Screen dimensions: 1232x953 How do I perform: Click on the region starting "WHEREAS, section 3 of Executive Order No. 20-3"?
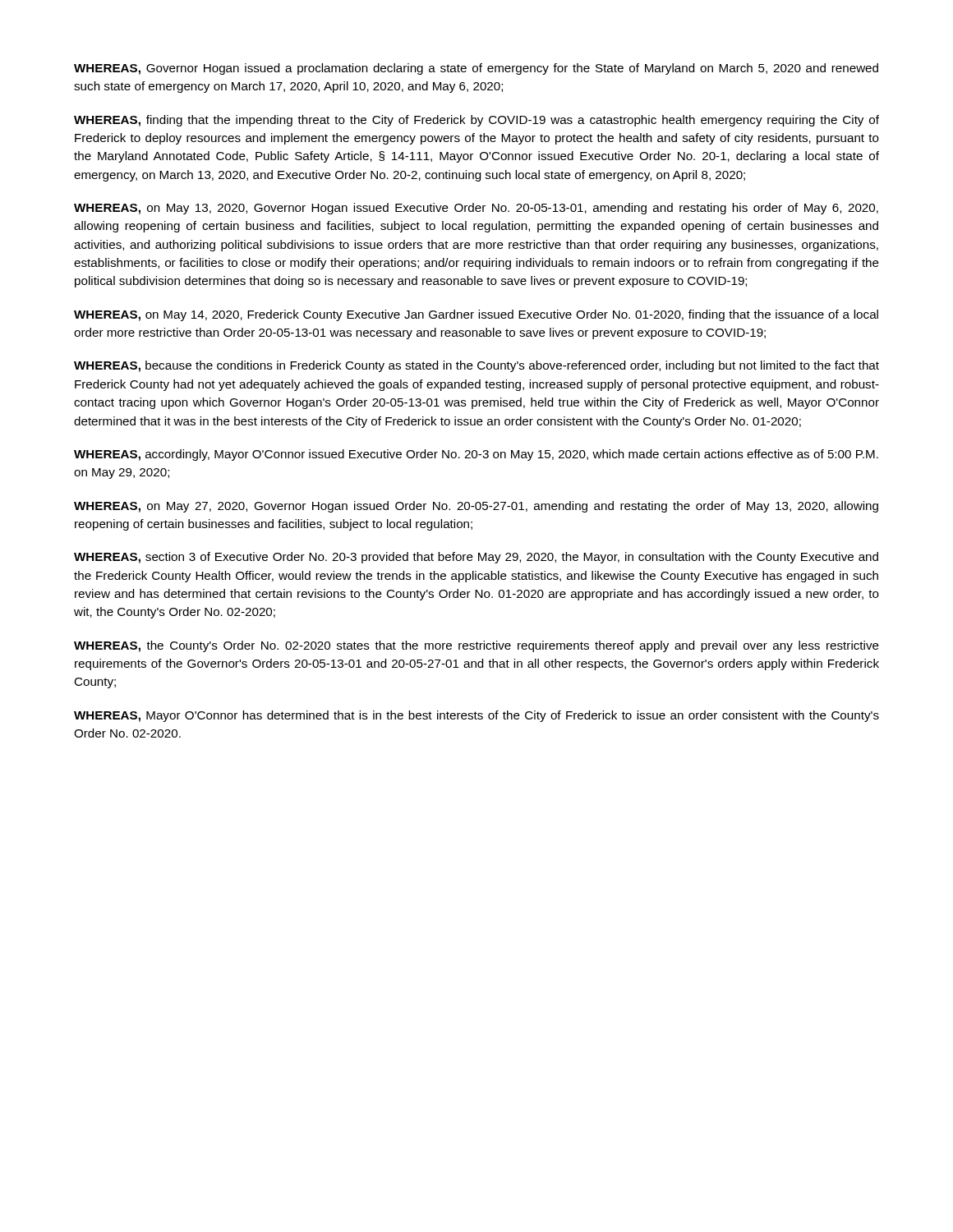476,584
